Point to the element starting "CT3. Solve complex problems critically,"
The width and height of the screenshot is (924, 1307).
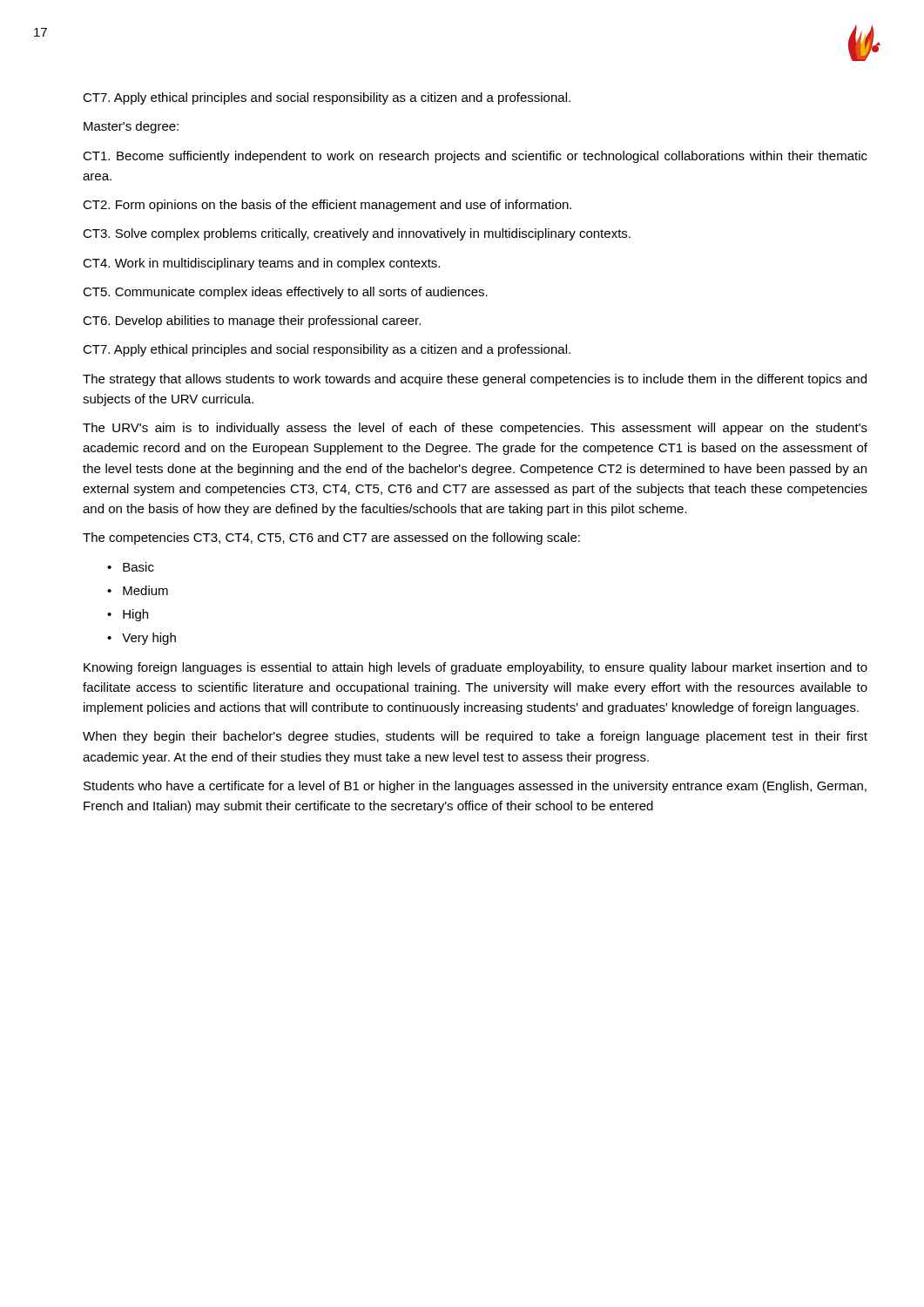click(357, 233)
